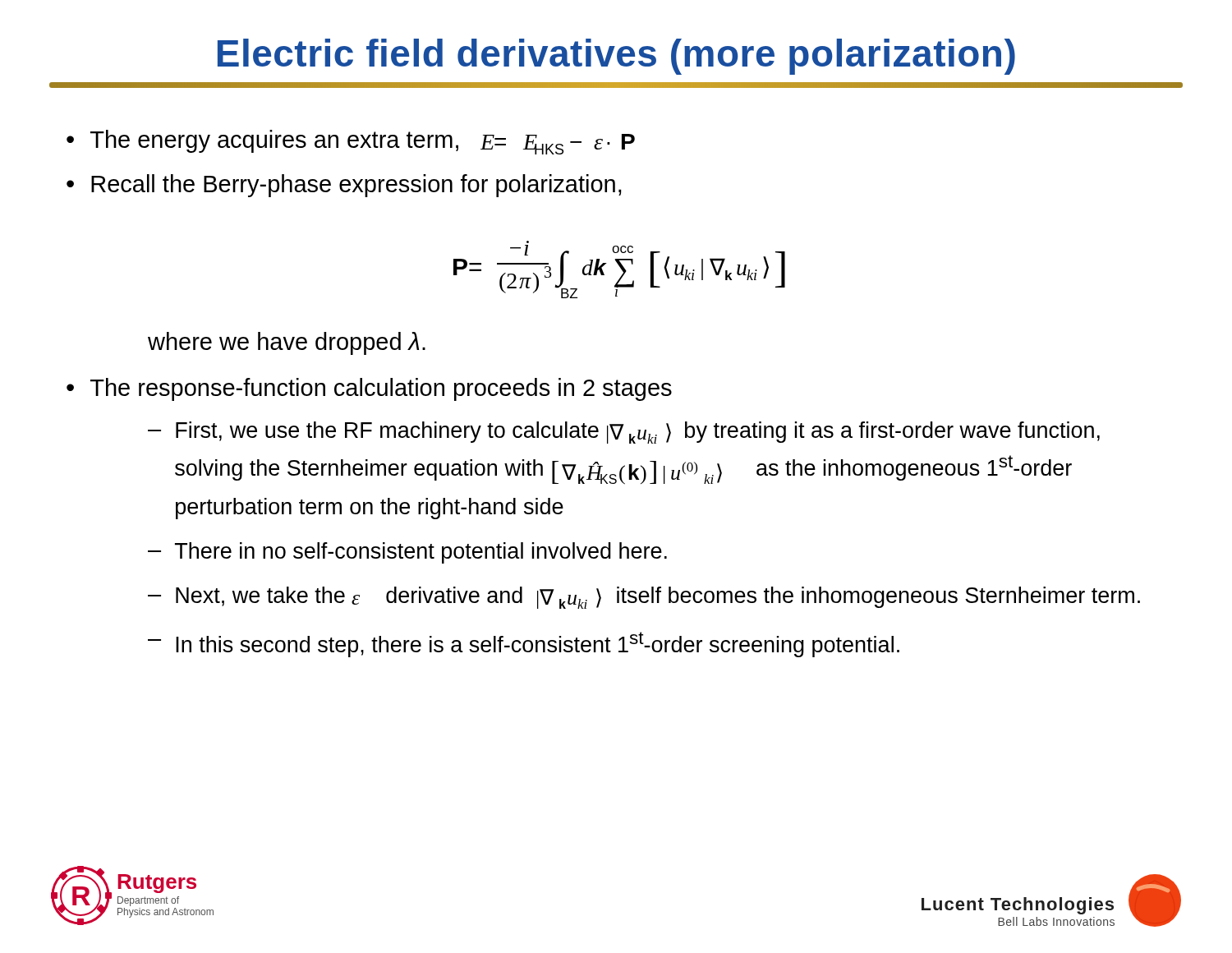Viewport: 1232px width, 953px height.
Task: Click on the text block starting "– First, we use"
Action: (657, 470)
